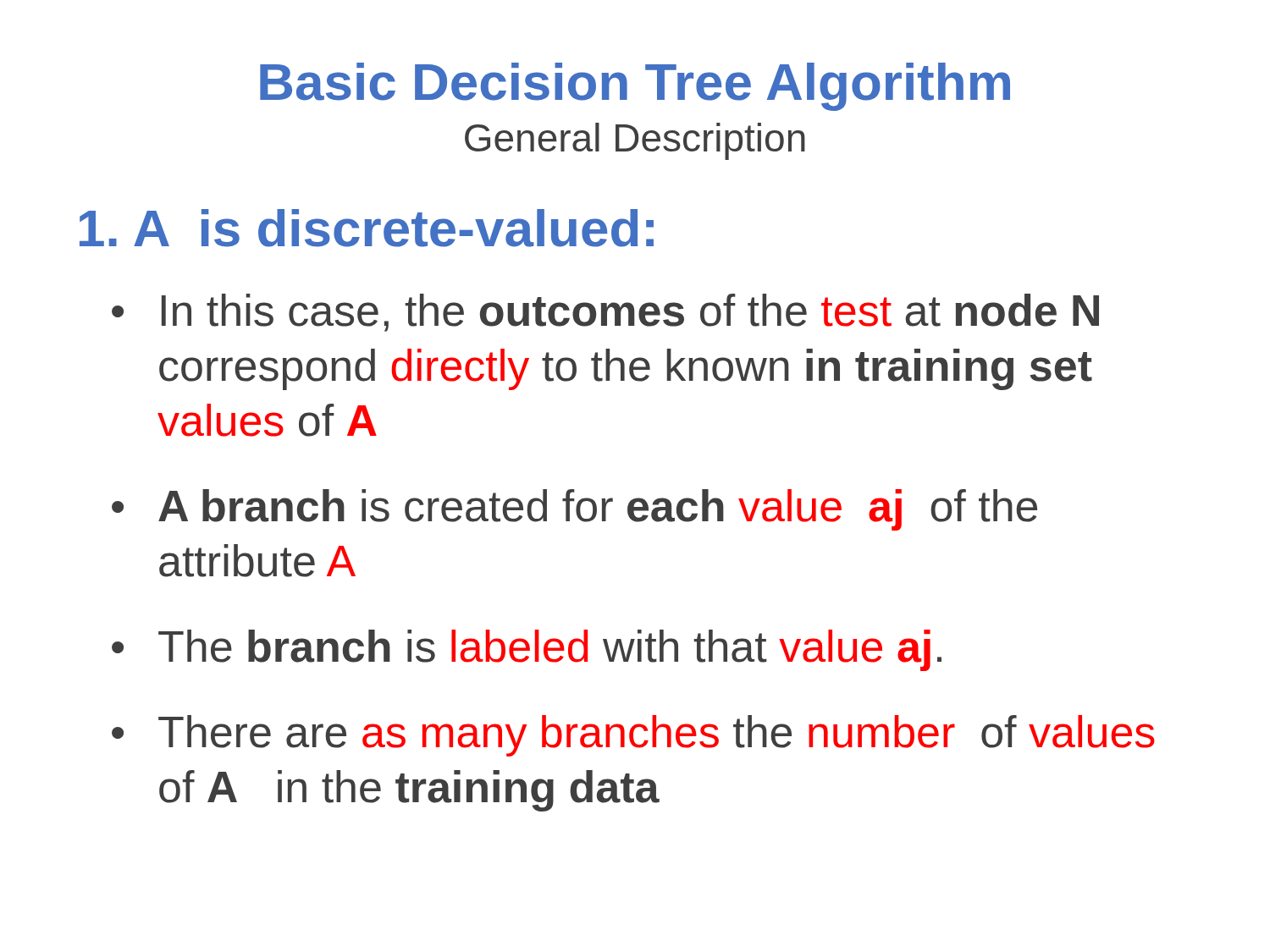Select the list item containing "• The branch is"
The image size is (1270, 952).
click(x=652, y=647)
